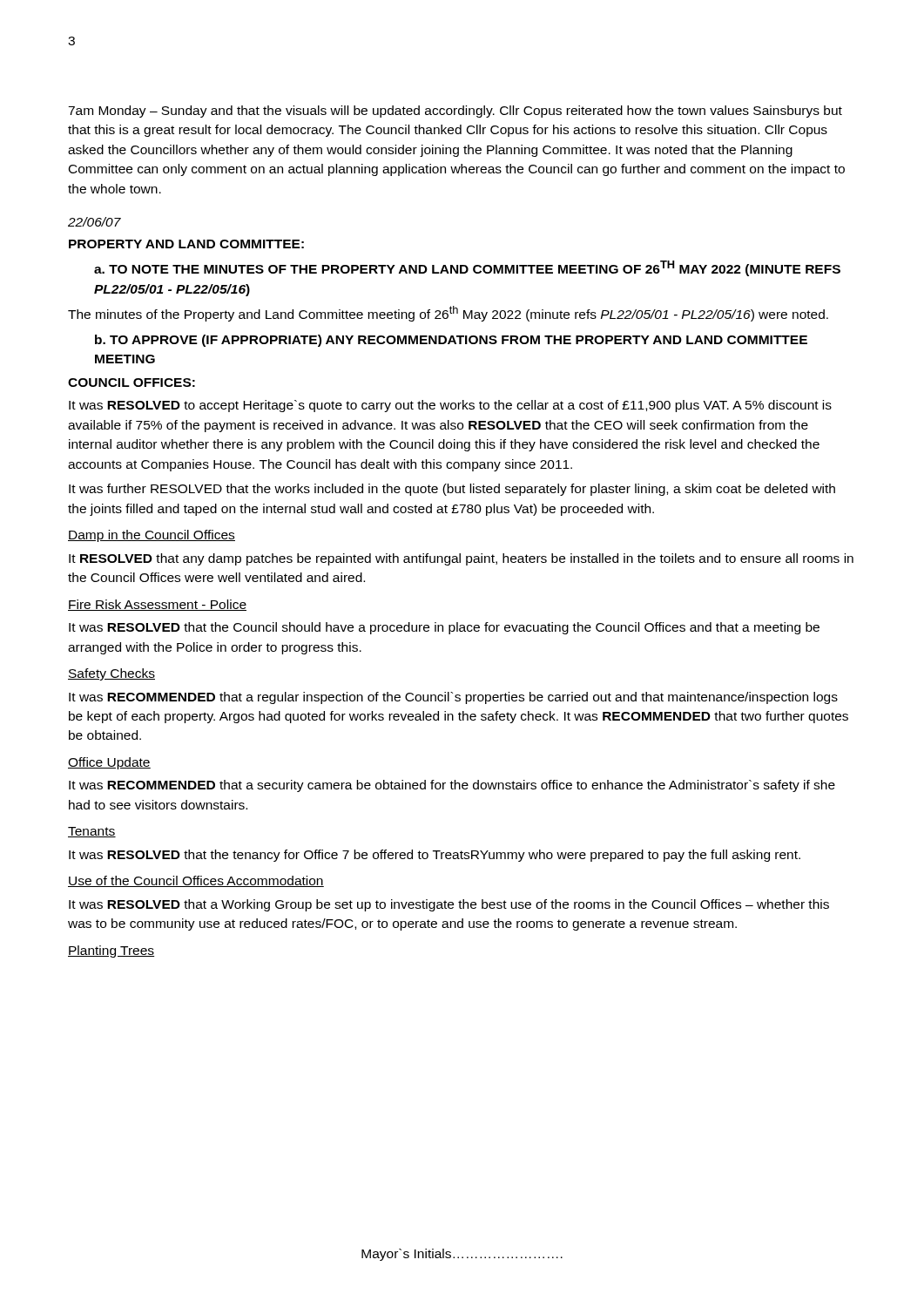This screenshot has height=1307, width=924.
Task: Navigate to the block starting "a. TO NOTE THE MINUTES OF"
Action: pos(467,277)
